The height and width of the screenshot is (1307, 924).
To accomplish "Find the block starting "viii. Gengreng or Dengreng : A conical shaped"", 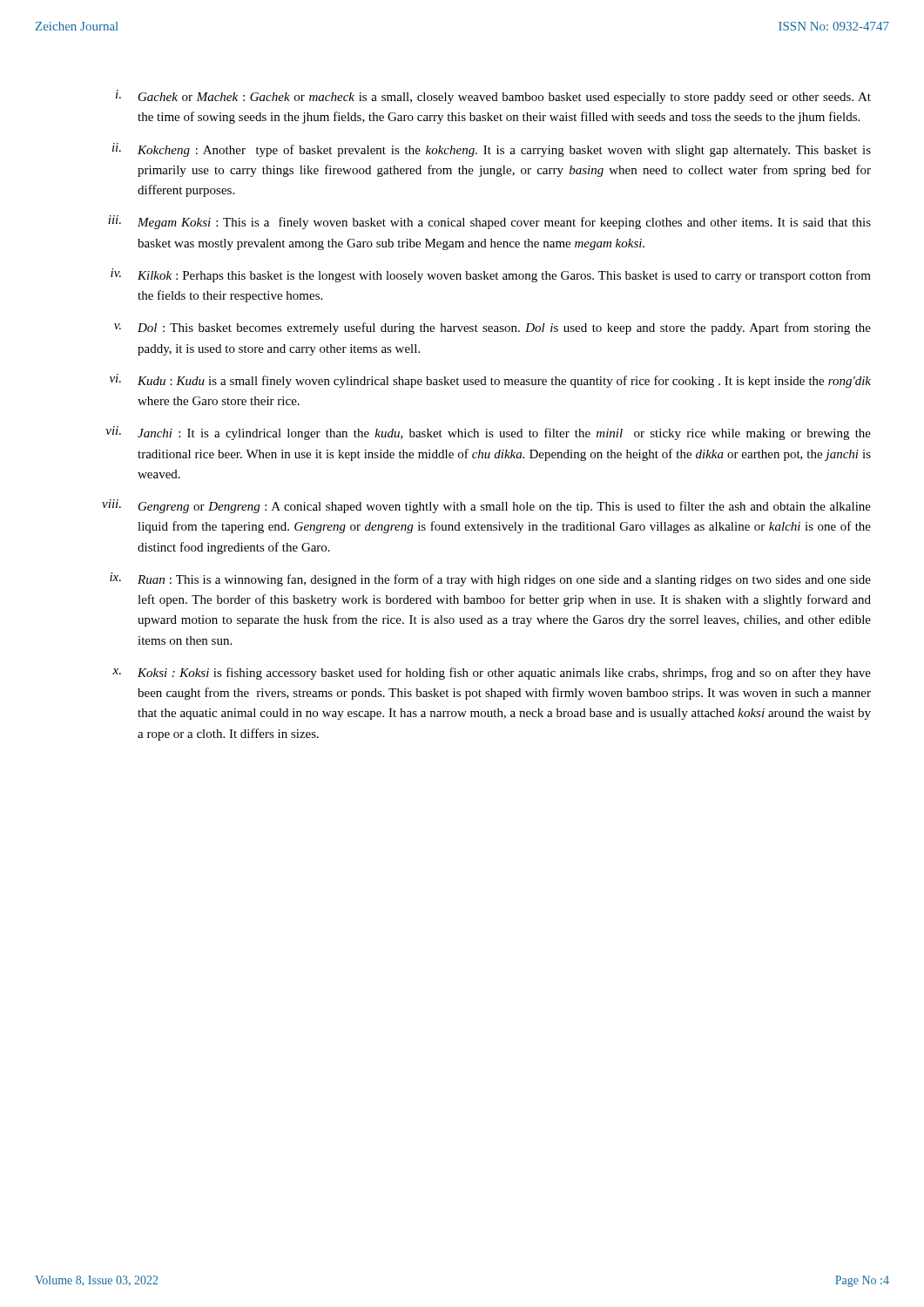I will coord(470,527).
